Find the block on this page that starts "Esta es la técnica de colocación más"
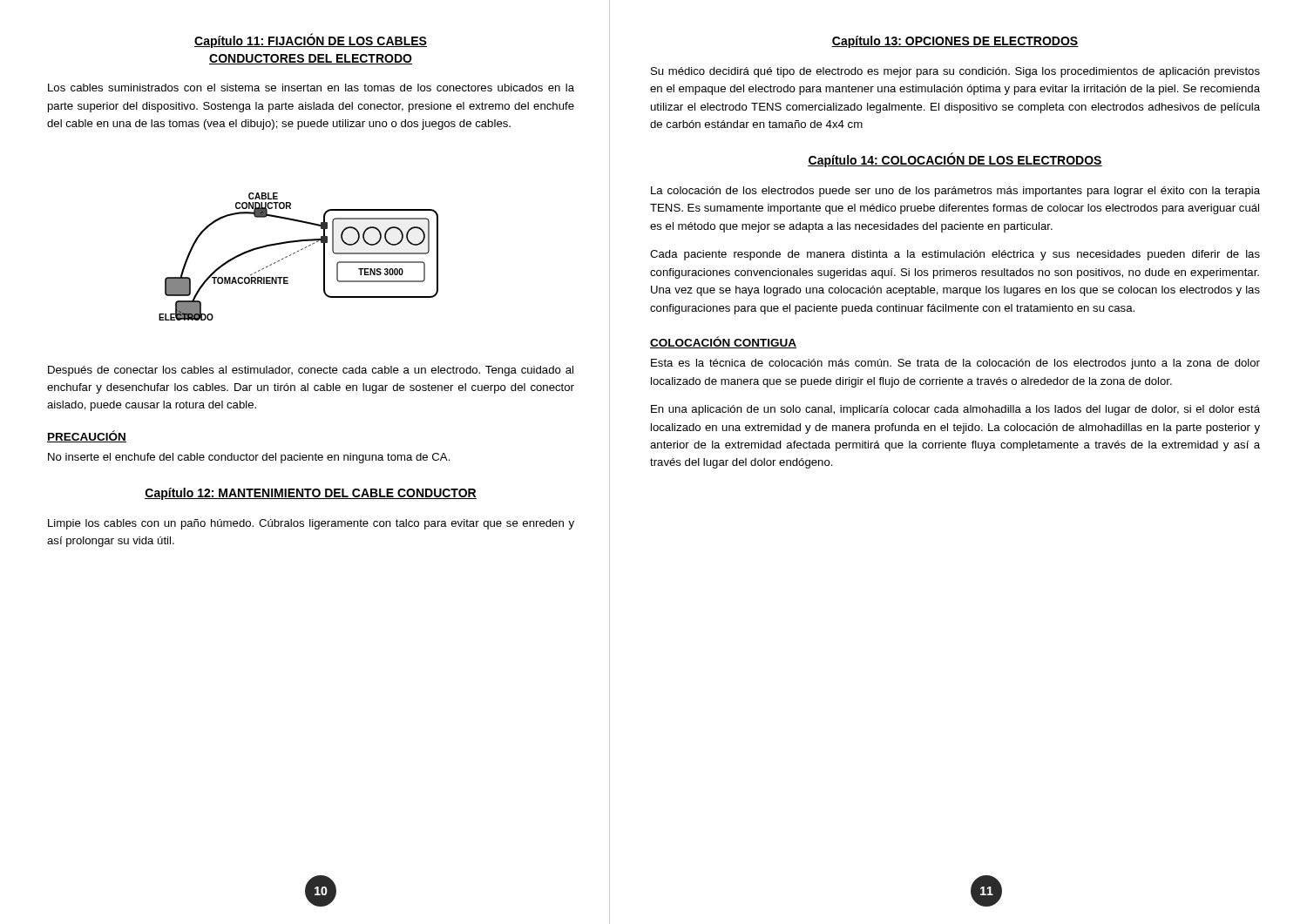Viewport: 1307px width, 924px height. coord(955,372)
